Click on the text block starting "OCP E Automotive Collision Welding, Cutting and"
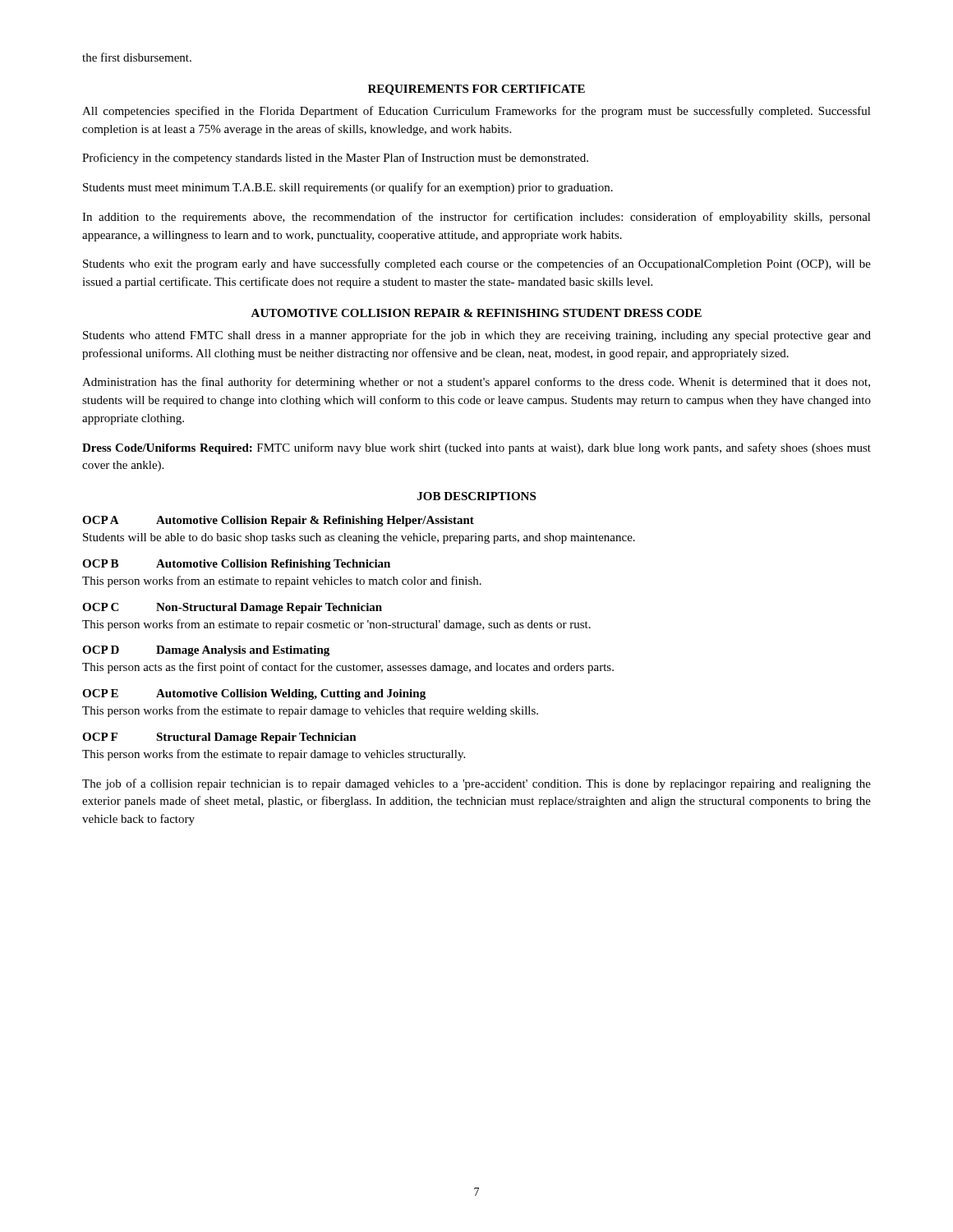Image resolution: width=953 pixels, height=1232 pixels. [x=254, y=694]
